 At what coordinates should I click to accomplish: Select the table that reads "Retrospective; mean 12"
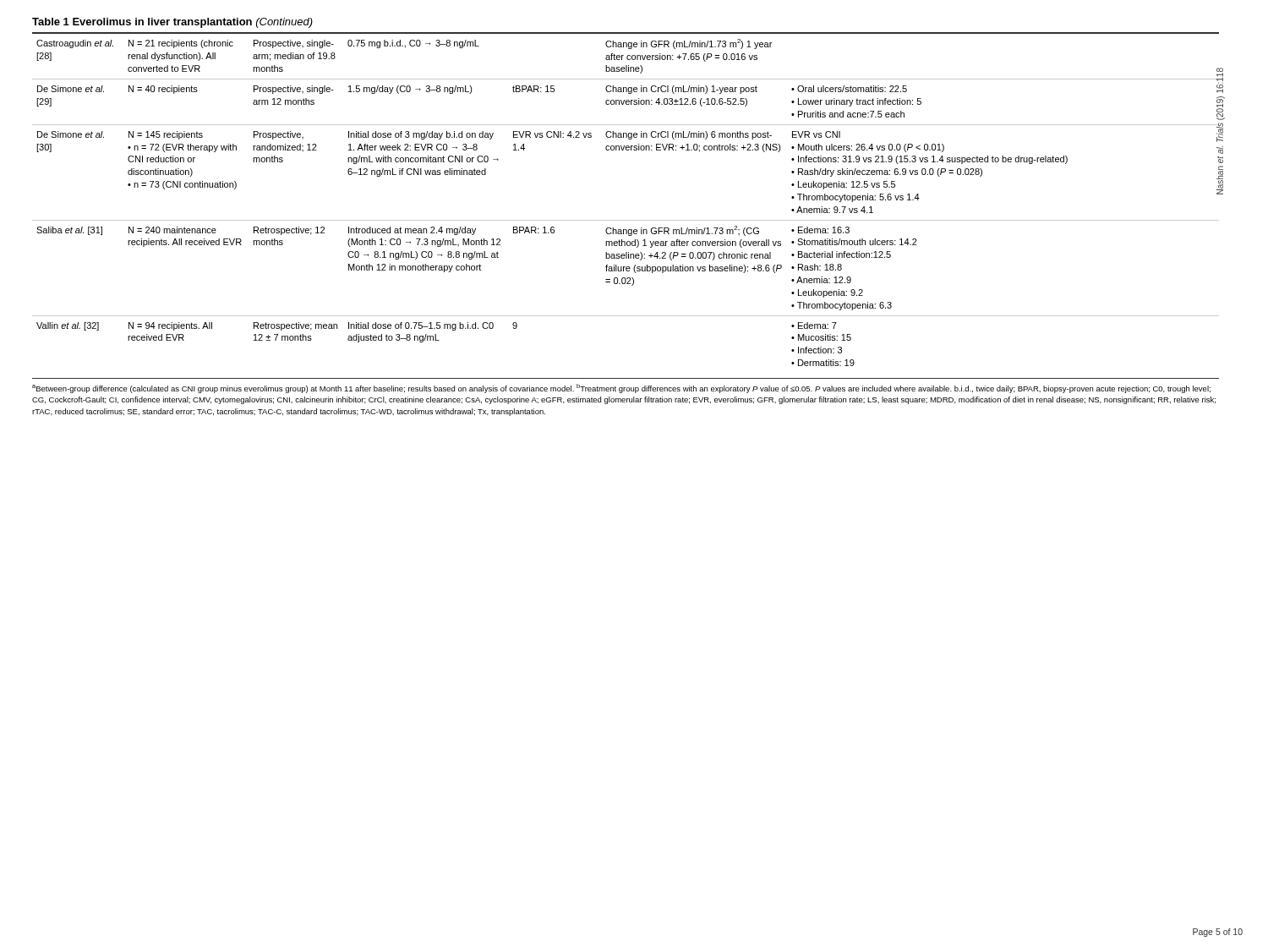point(626,202)
